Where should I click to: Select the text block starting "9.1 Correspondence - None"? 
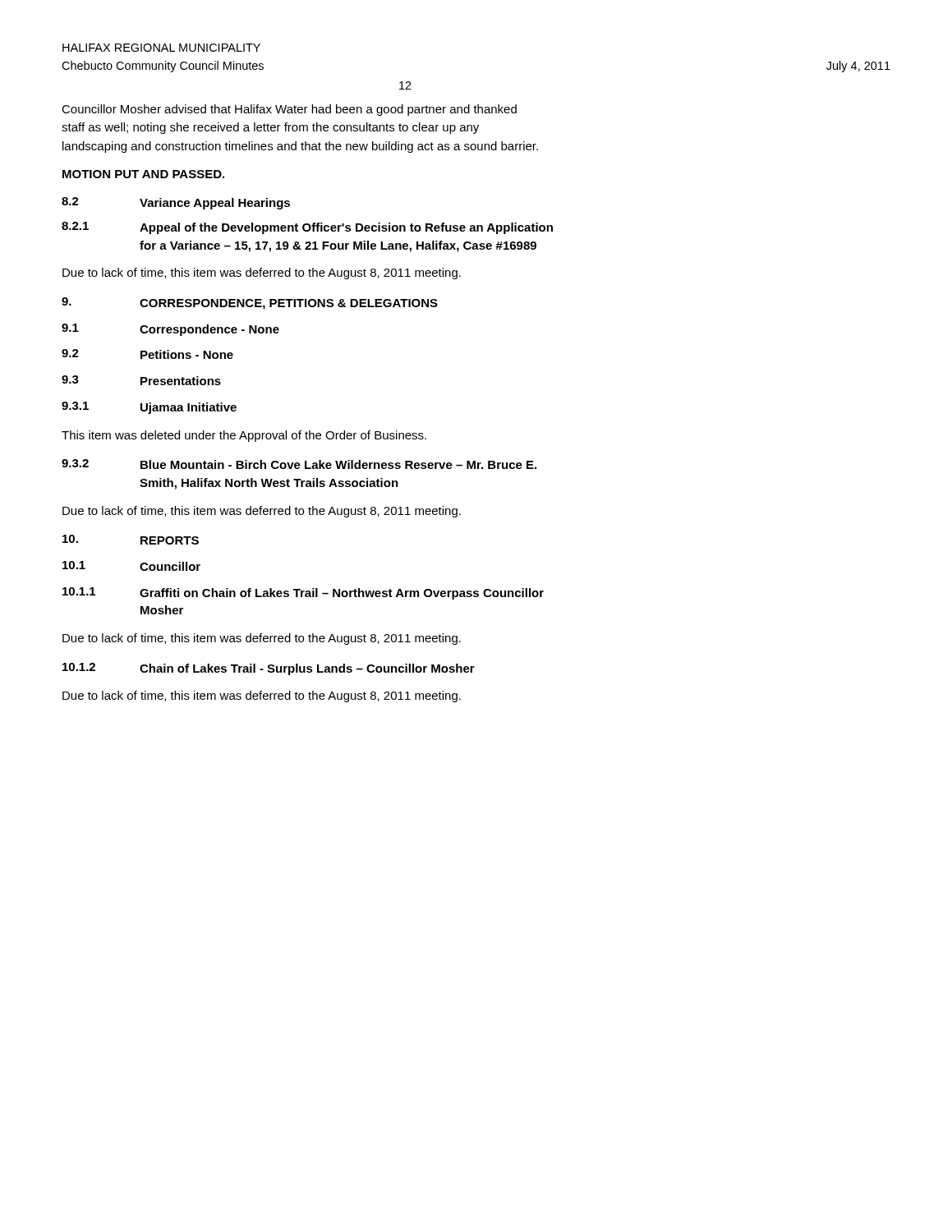170,330
